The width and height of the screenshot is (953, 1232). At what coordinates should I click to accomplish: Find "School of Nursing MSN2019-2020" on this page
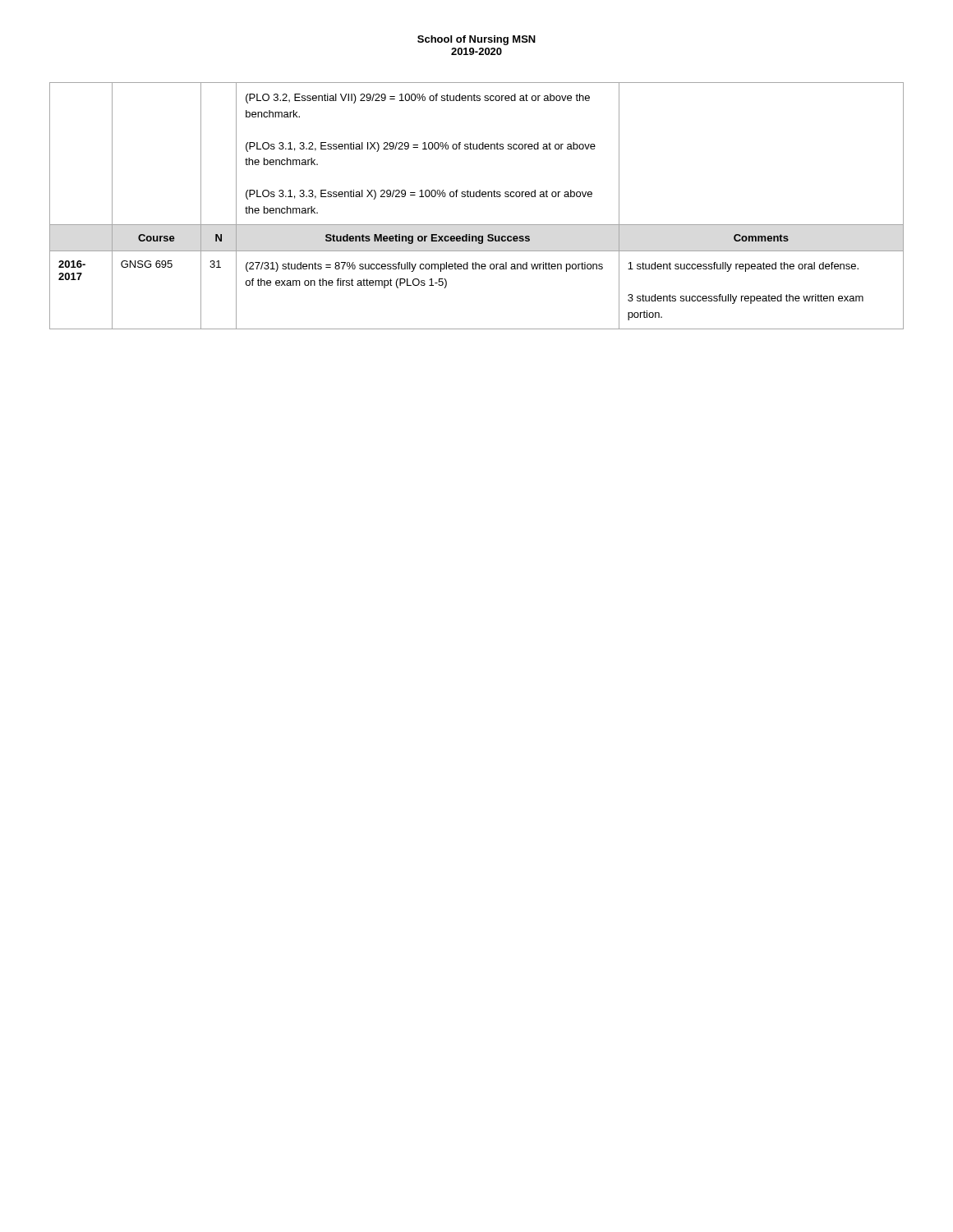(x=476, y=45)
